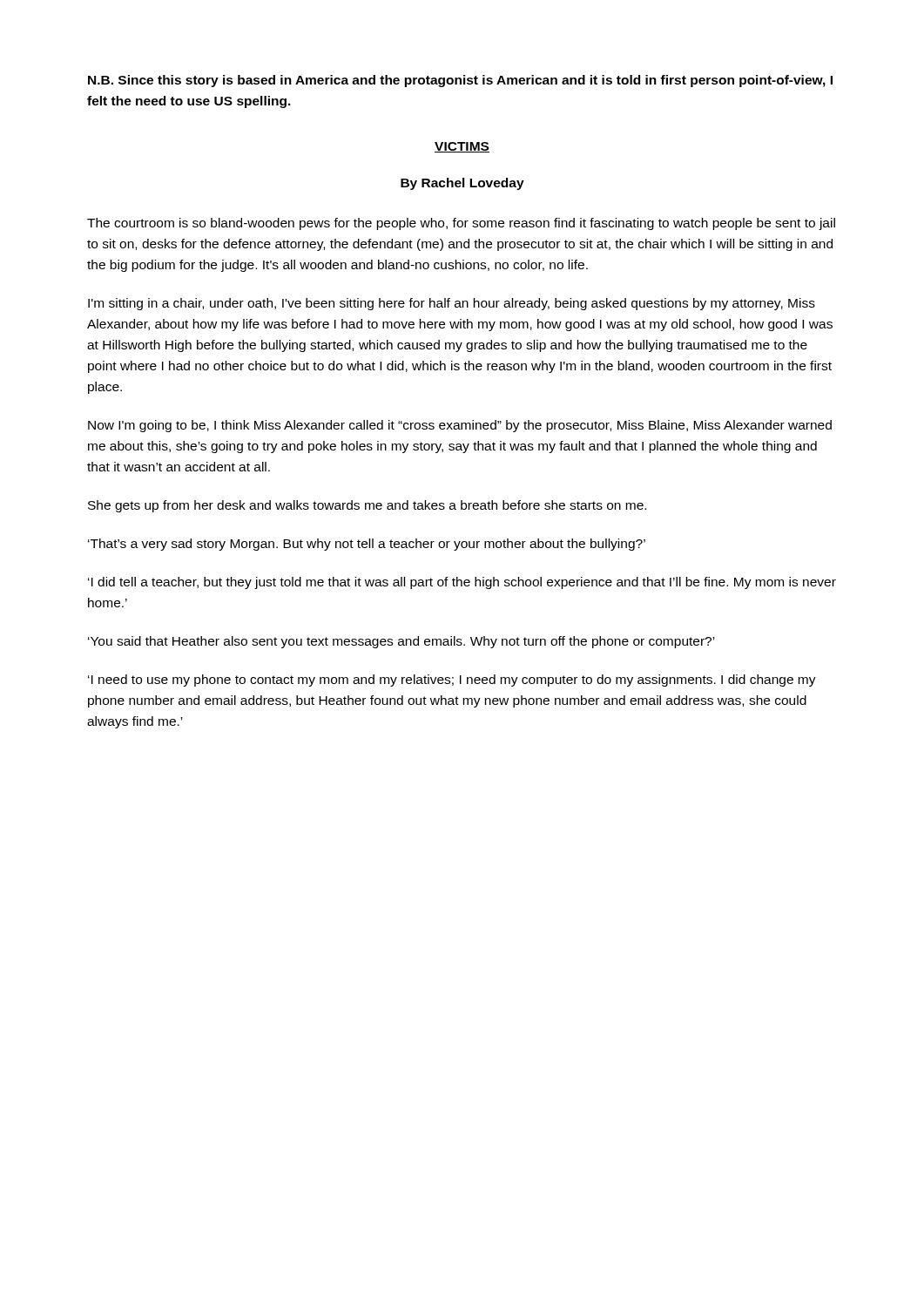The image size is (924, 1307).
Task: Click on the element starting "‘You said that"
Action: click(x=401, y=641)
